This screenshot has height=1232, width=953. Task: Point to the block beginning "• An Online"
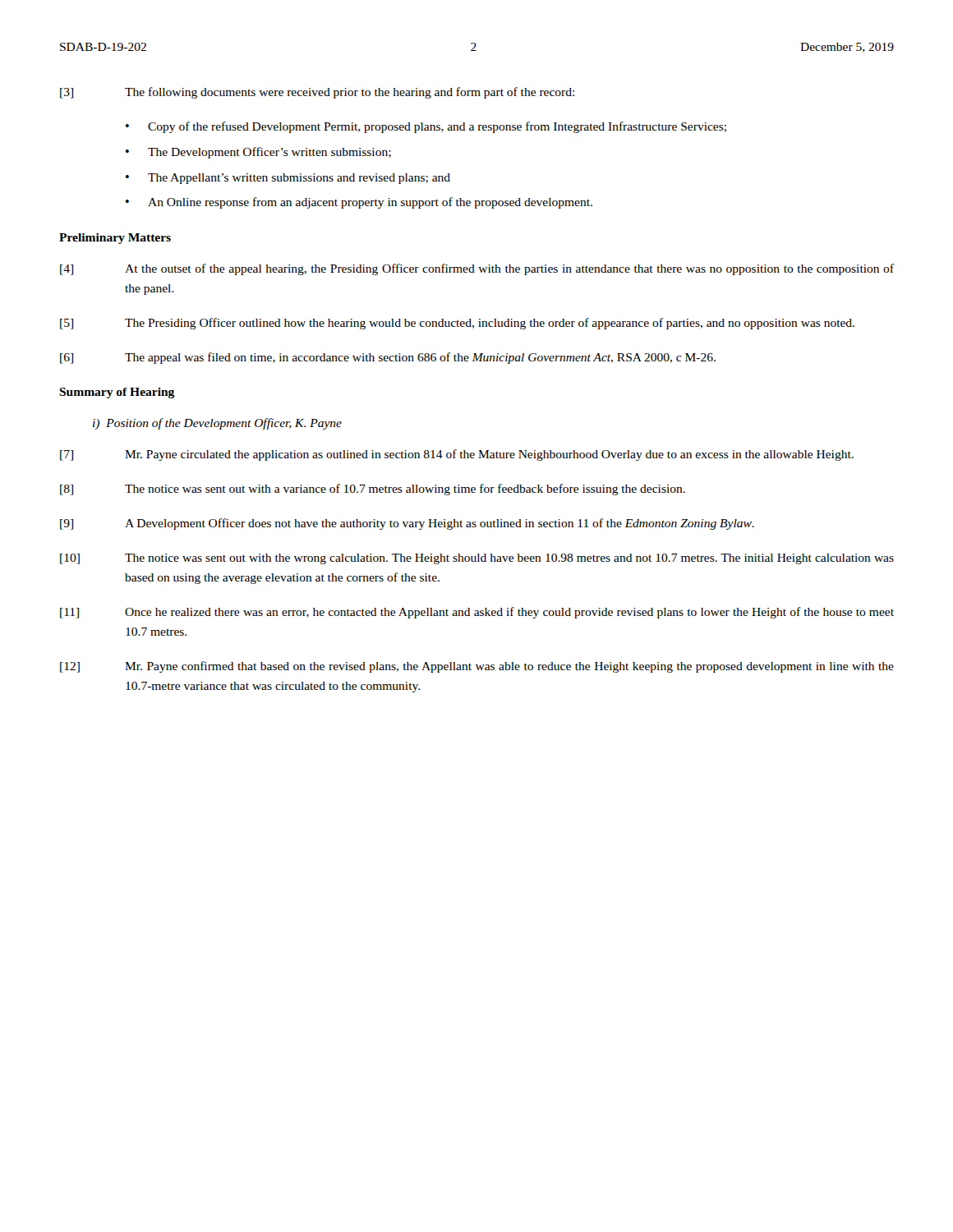coord(359,203)
